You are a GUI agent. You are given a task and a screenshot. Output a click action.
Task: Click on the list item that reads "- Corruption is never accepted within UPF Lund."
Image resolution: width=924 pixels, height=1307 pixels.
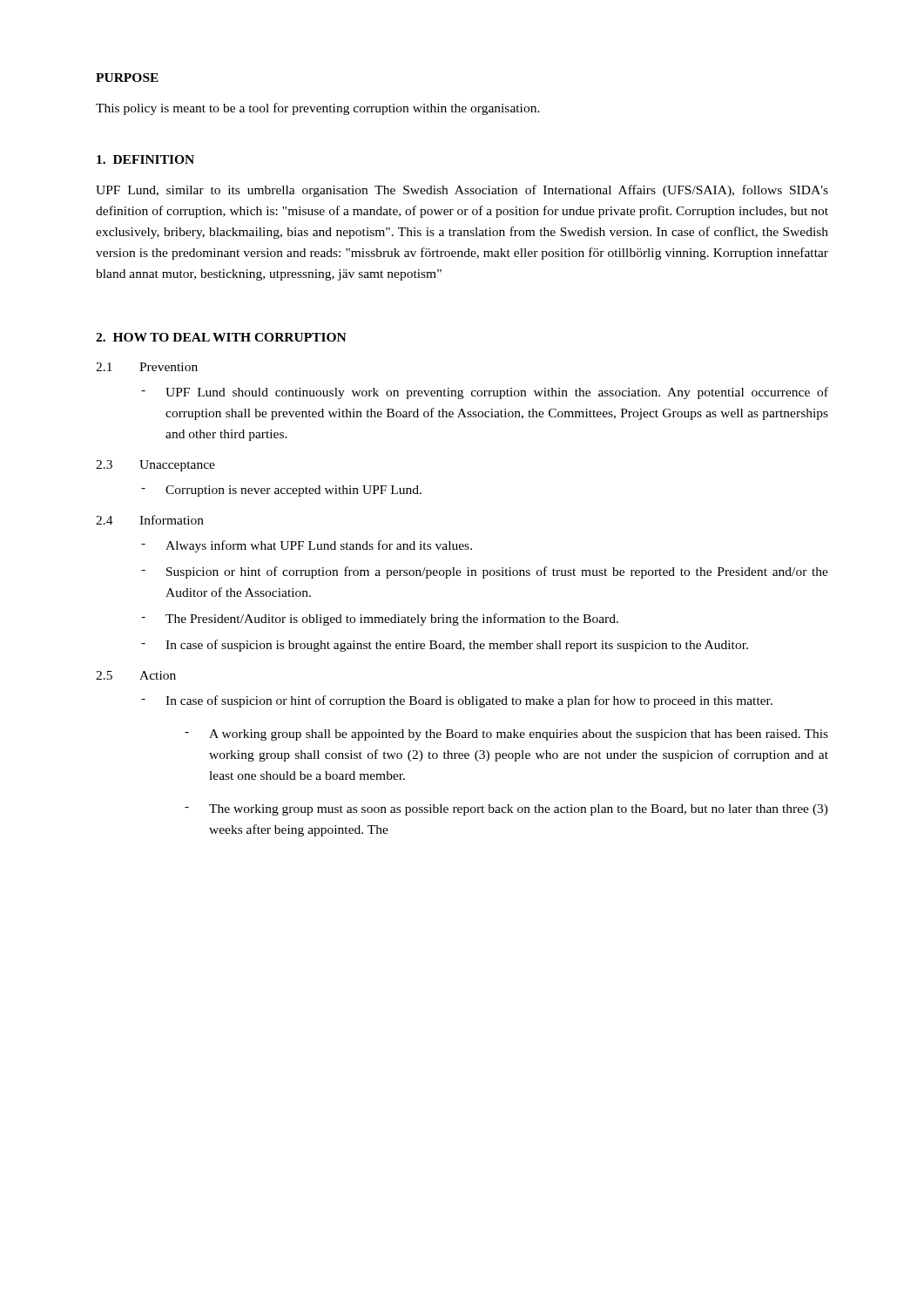[281, 491]
